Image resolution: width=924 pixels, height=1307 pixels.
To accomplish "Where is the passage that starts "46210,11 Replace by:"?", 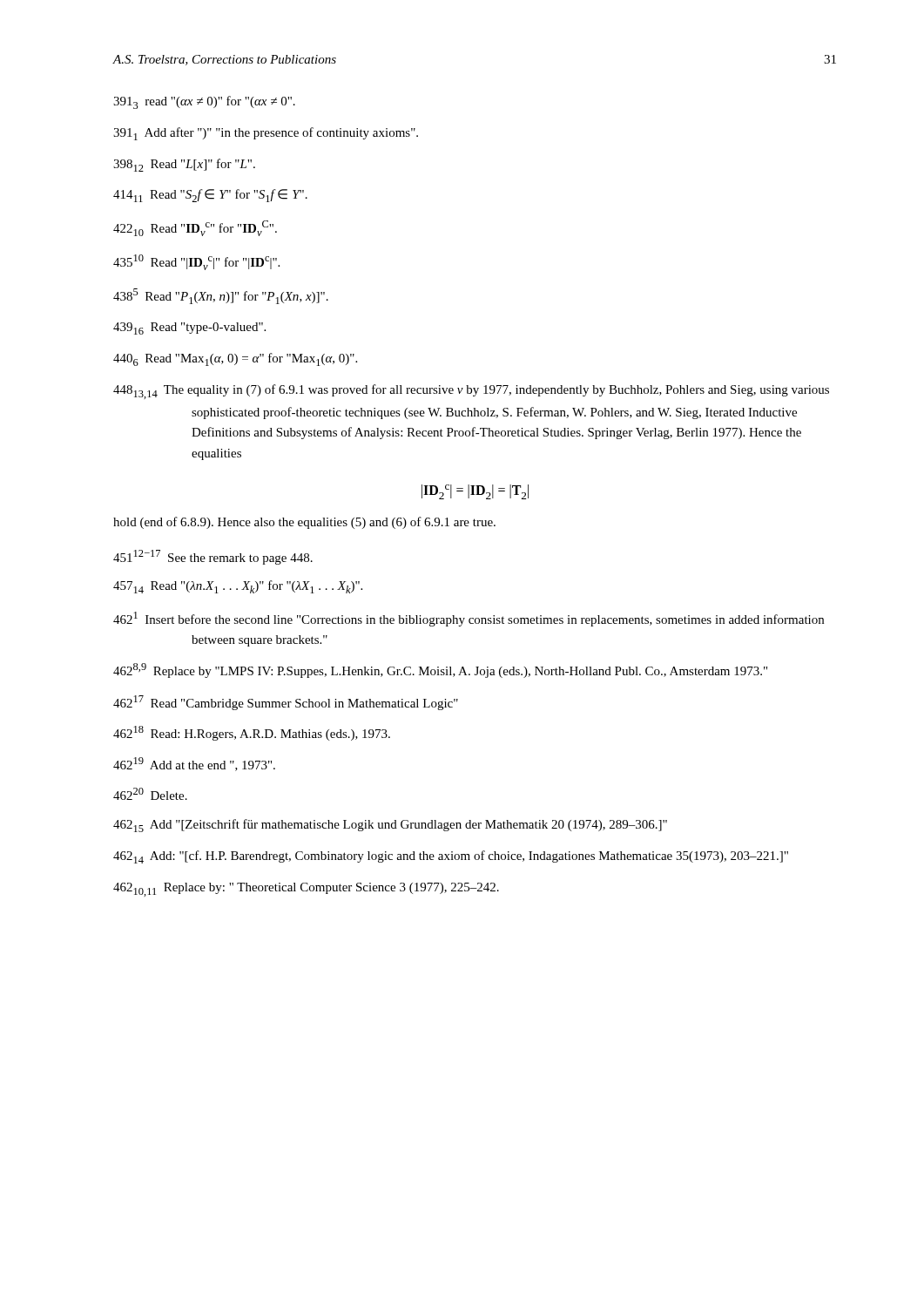I will pos(306,889).
